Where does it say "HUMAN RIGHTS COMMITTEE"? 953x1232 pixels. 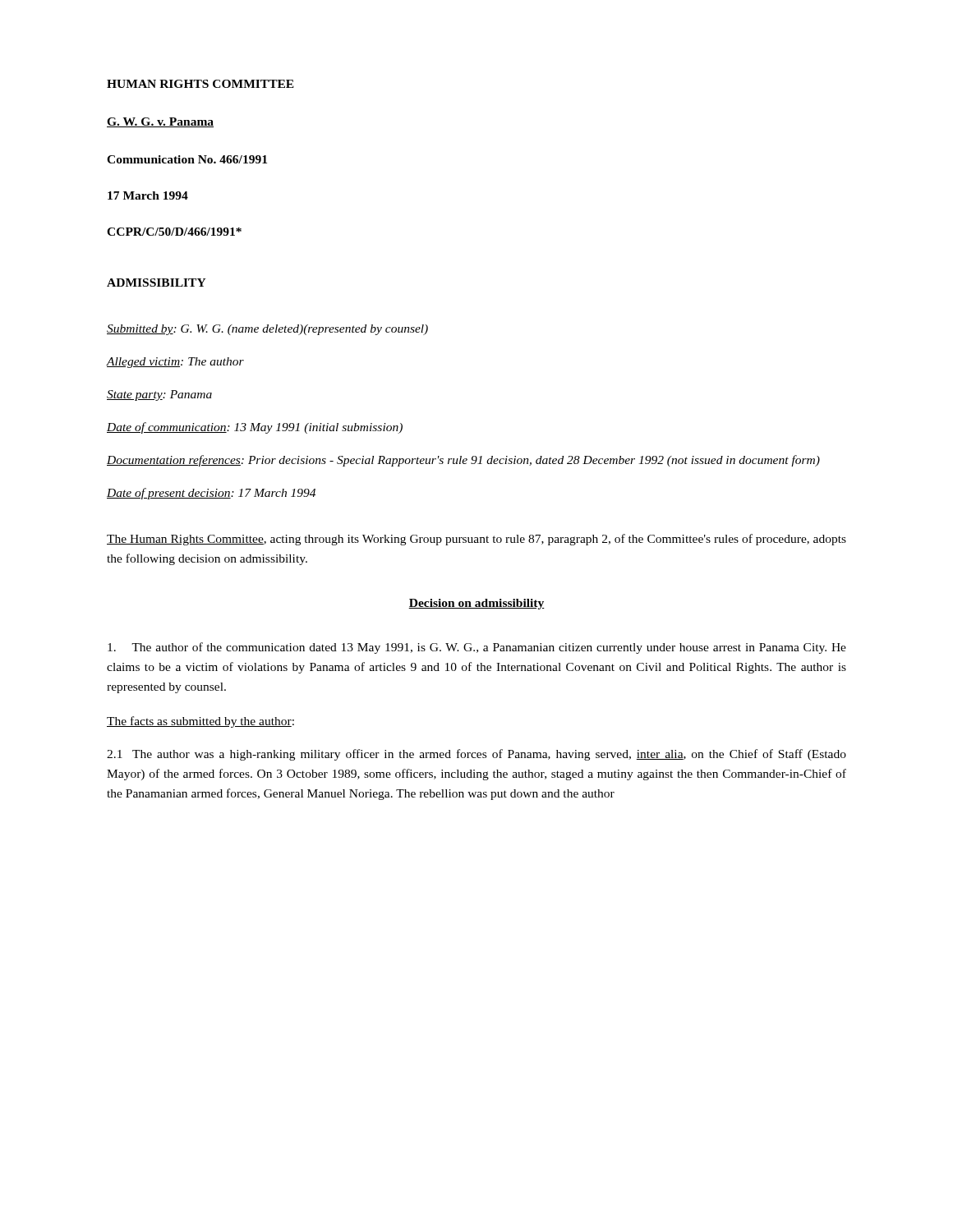coord(200,84)
